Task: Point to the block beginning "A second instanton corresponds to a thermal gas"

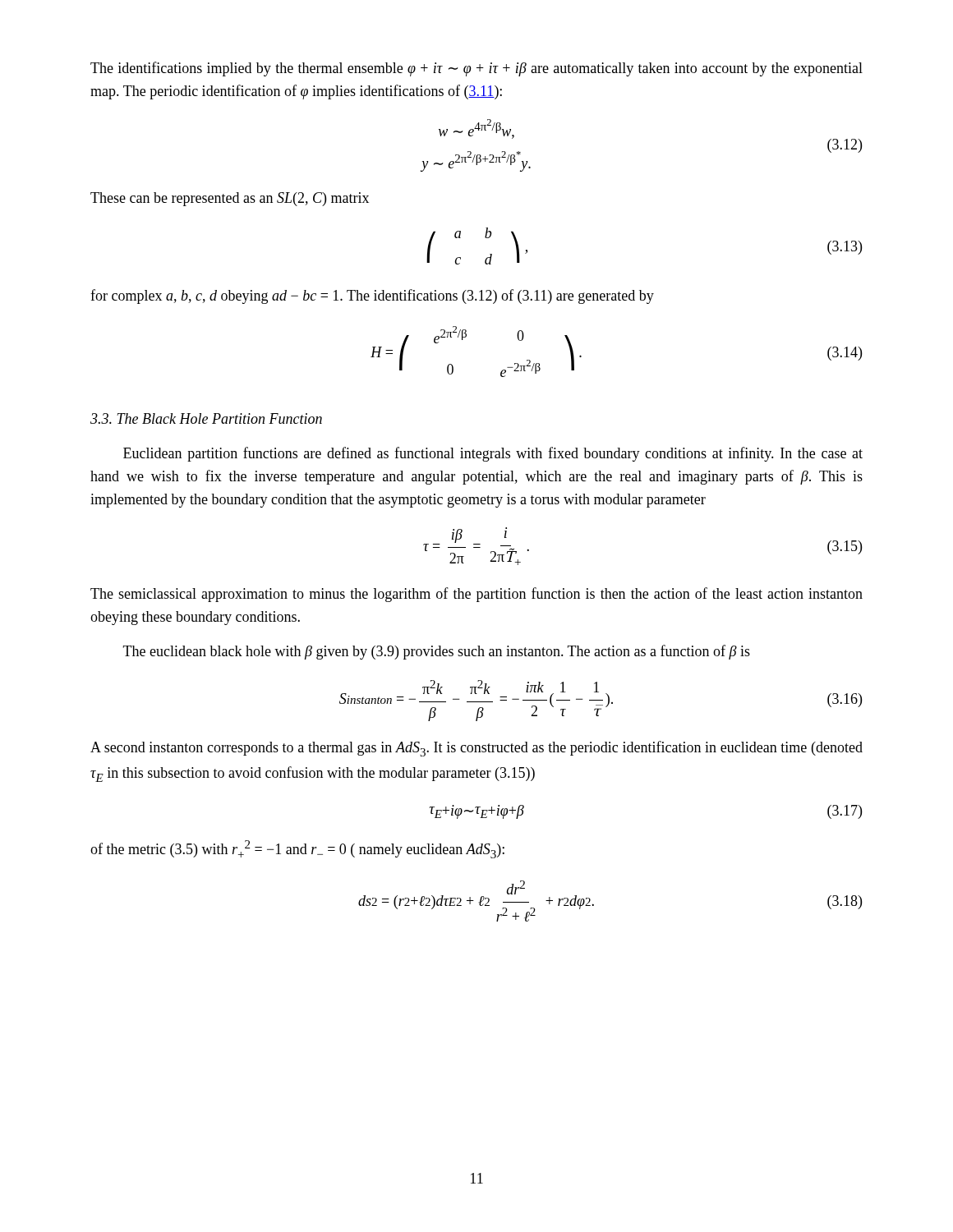Action: click(x=476, y=762)
